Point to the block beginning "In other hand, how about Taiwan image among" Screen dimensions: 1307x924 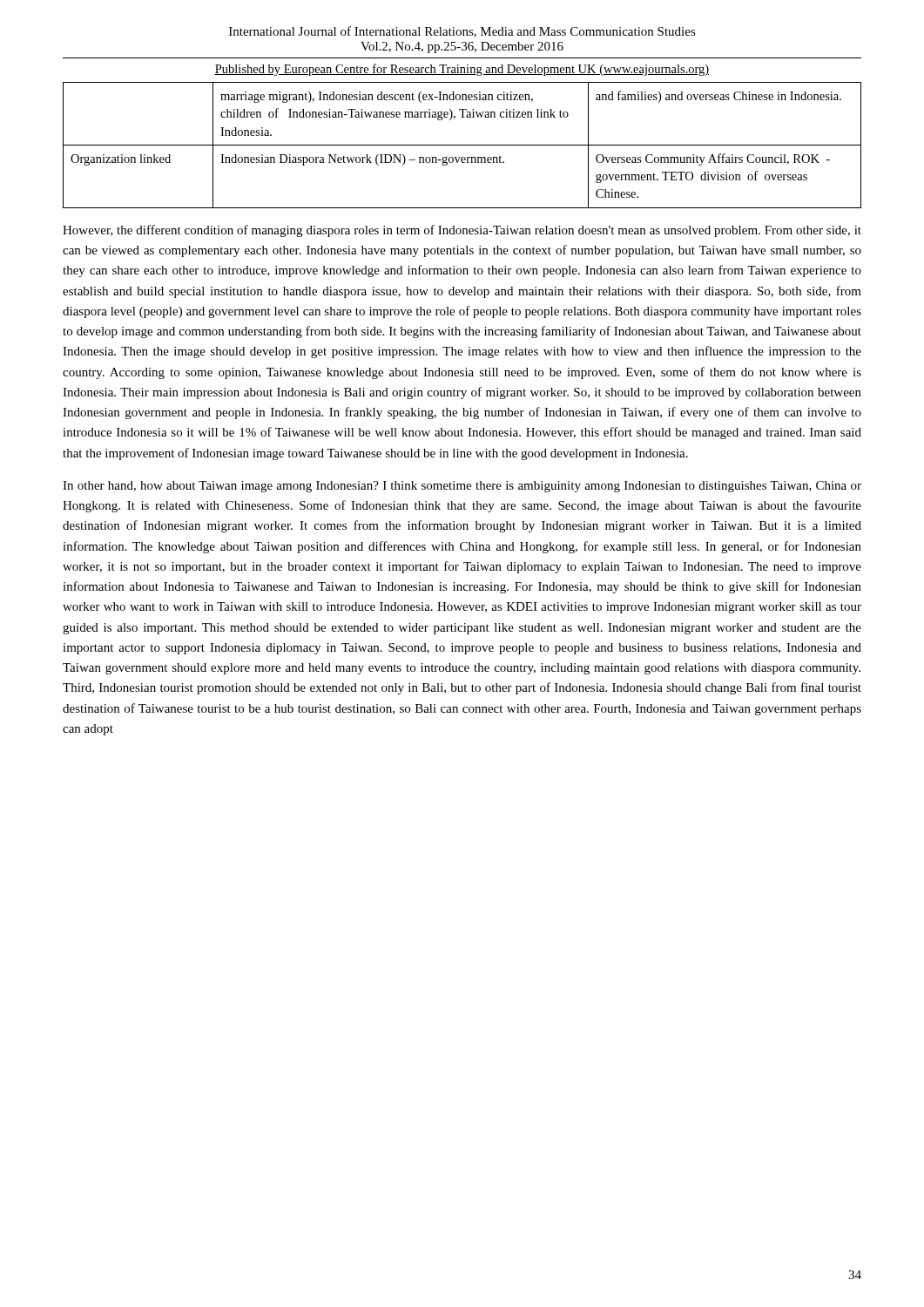click(x=462, y=607)
